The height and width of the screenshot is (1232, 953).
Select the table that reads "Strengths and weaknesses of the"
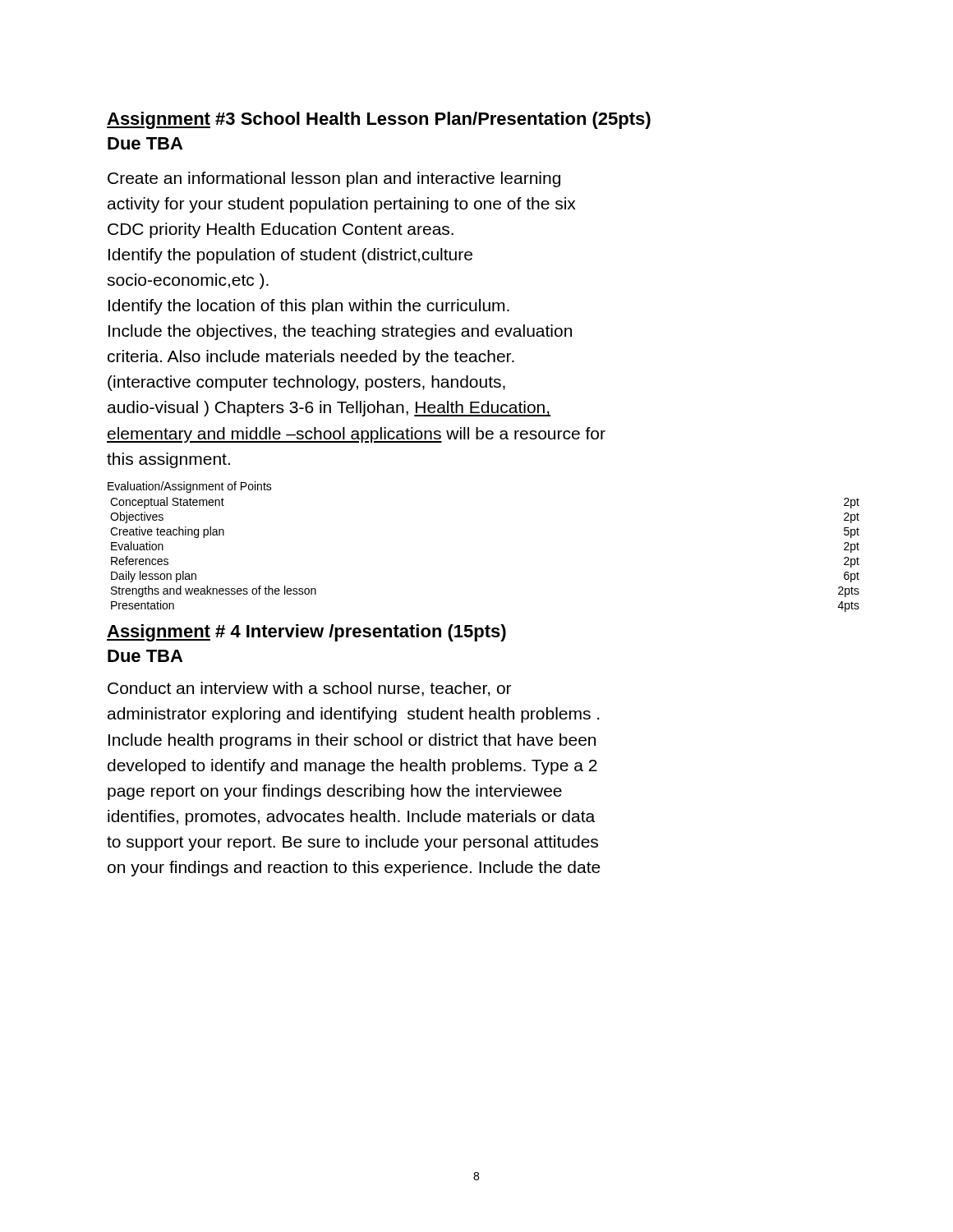485,553
